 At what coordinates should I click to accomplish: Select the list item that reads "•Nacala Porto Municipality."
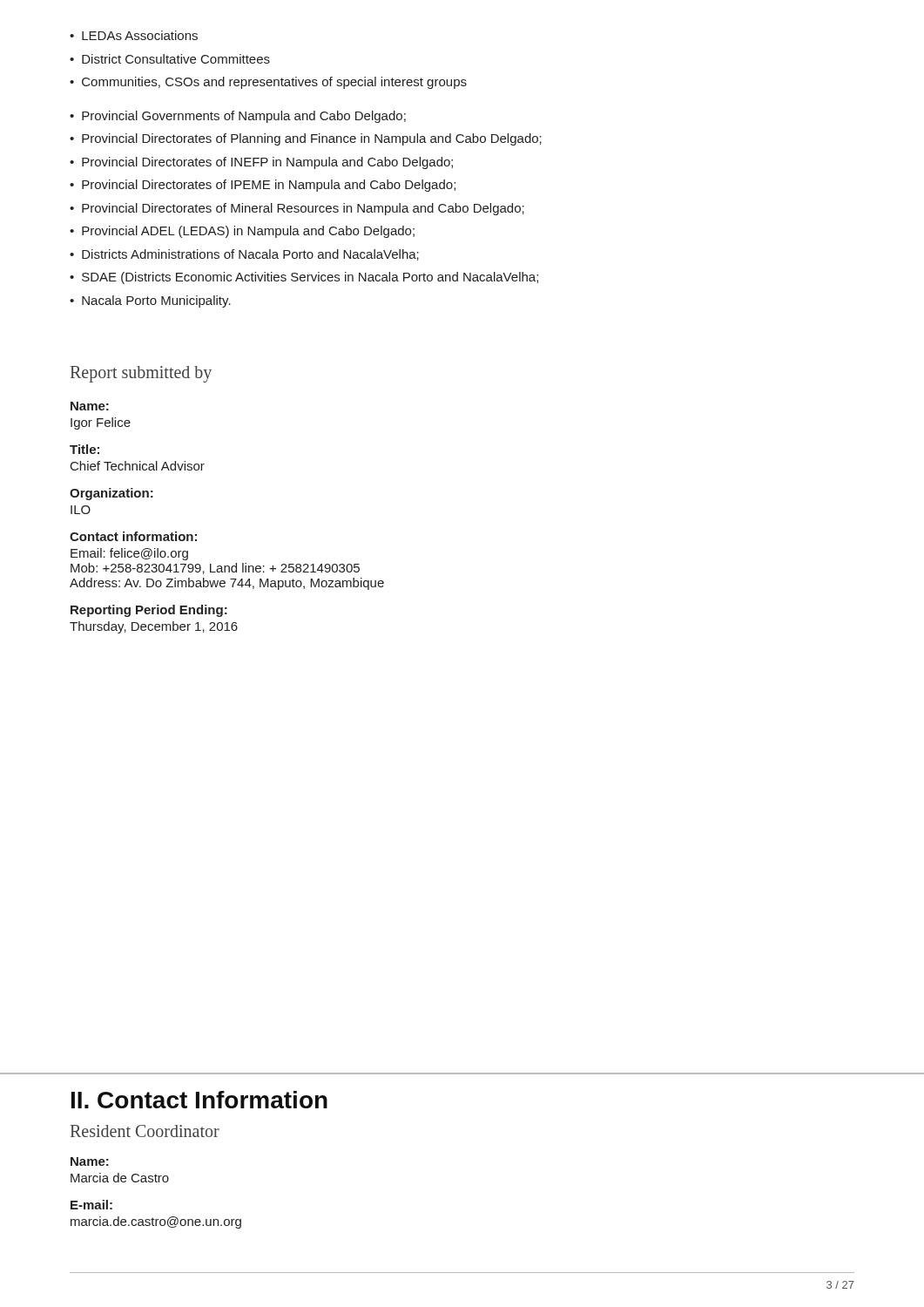pyautogui.click(x=150, y=300)
